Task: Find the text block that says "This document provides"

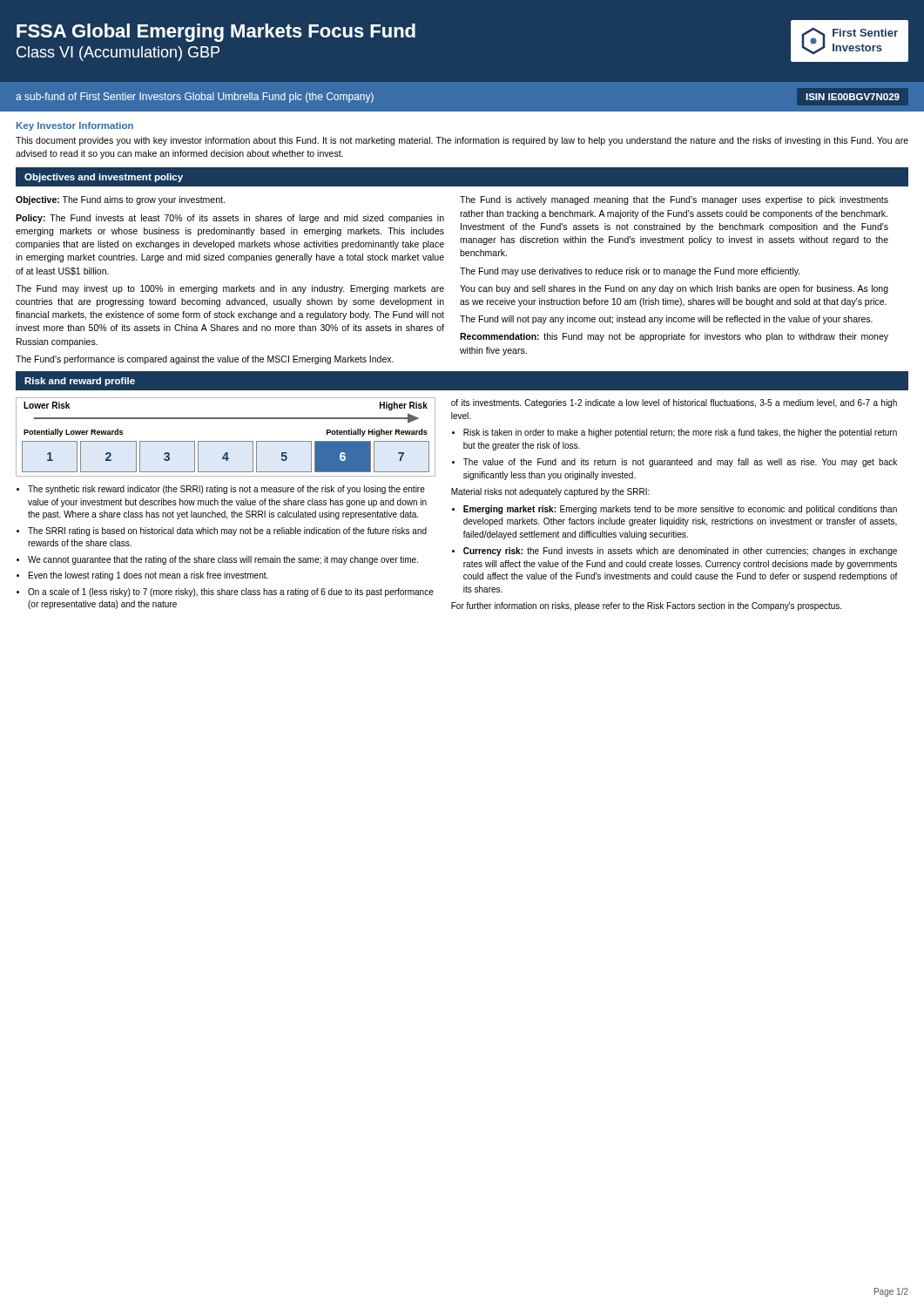Action: [x=462, y=147]
